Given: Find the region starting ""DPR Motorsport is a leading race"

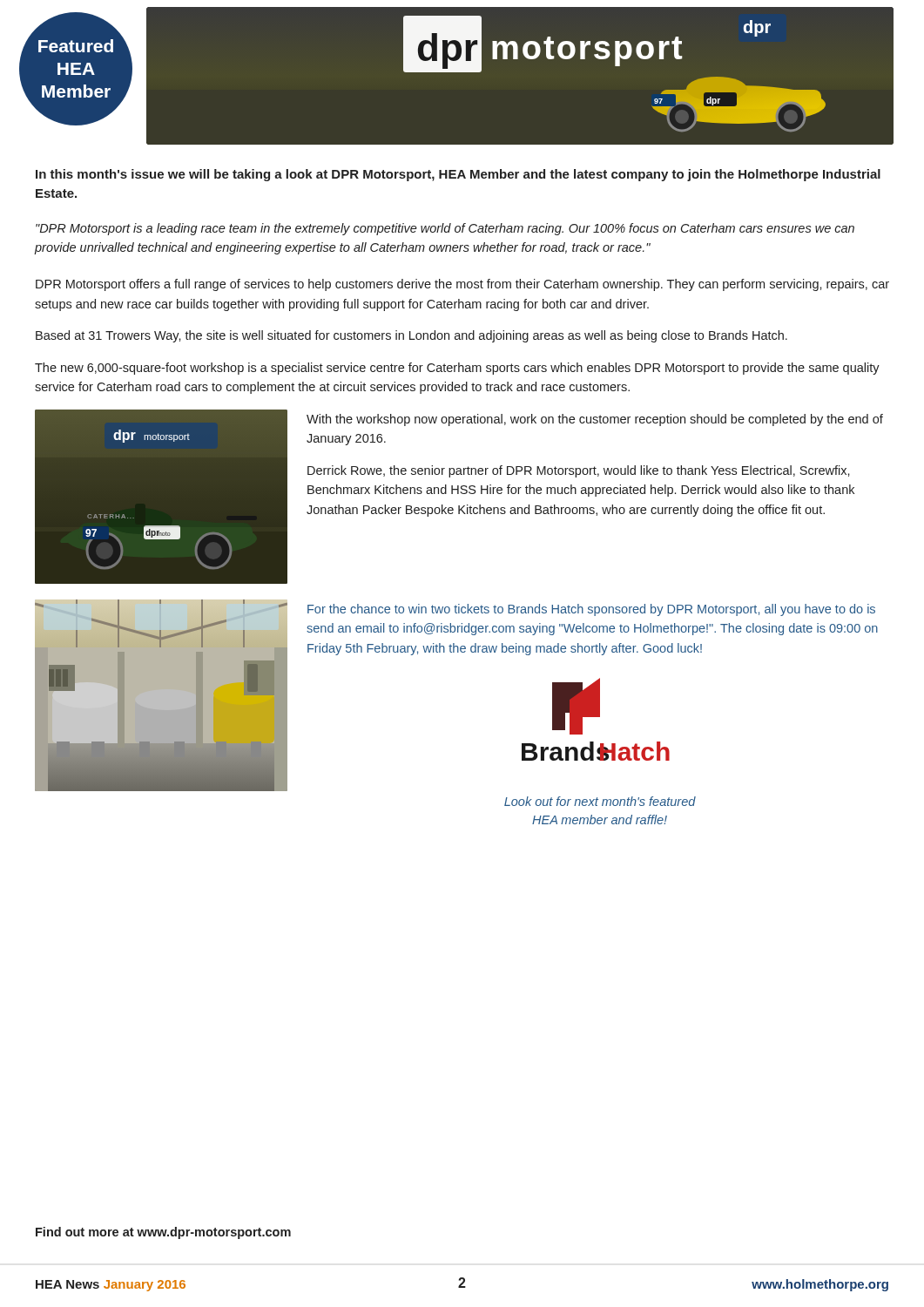Looking at the screenshot, I should [445, 238].
